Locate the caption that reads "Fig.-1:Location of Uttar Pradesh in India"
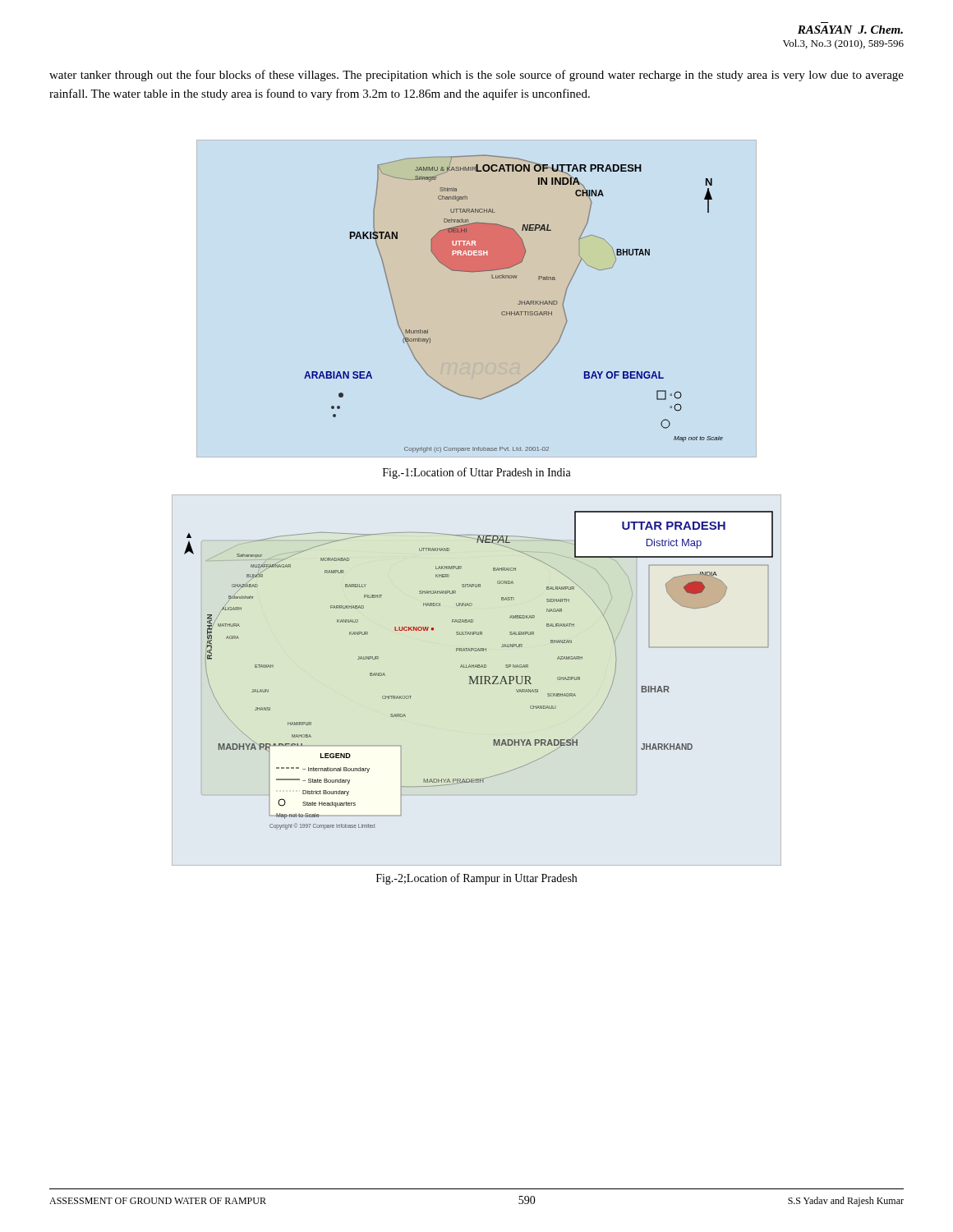 tap(476, 473)
